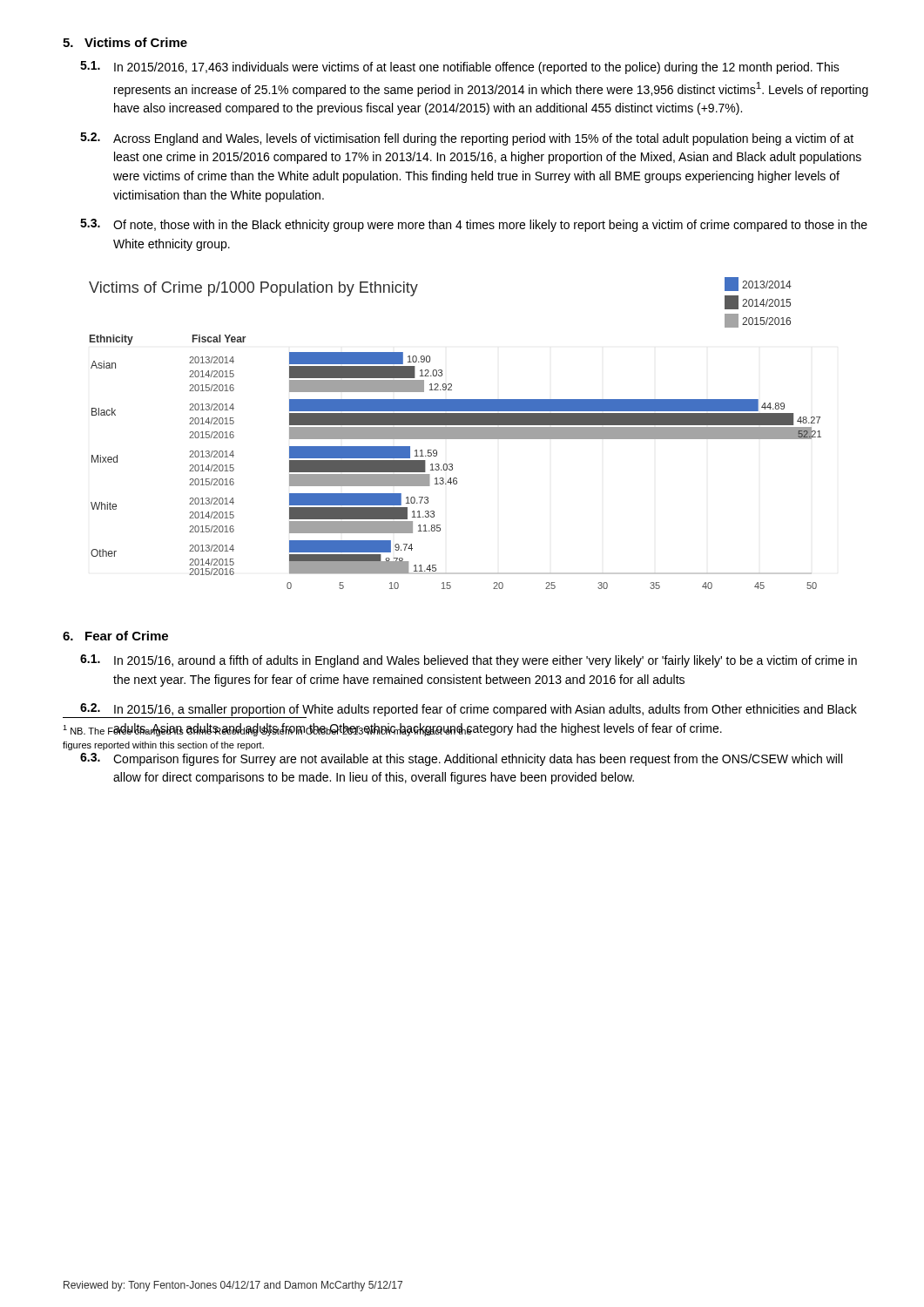
Task: Point to the block starting "6. Fear of"
Action: point(116,636)
